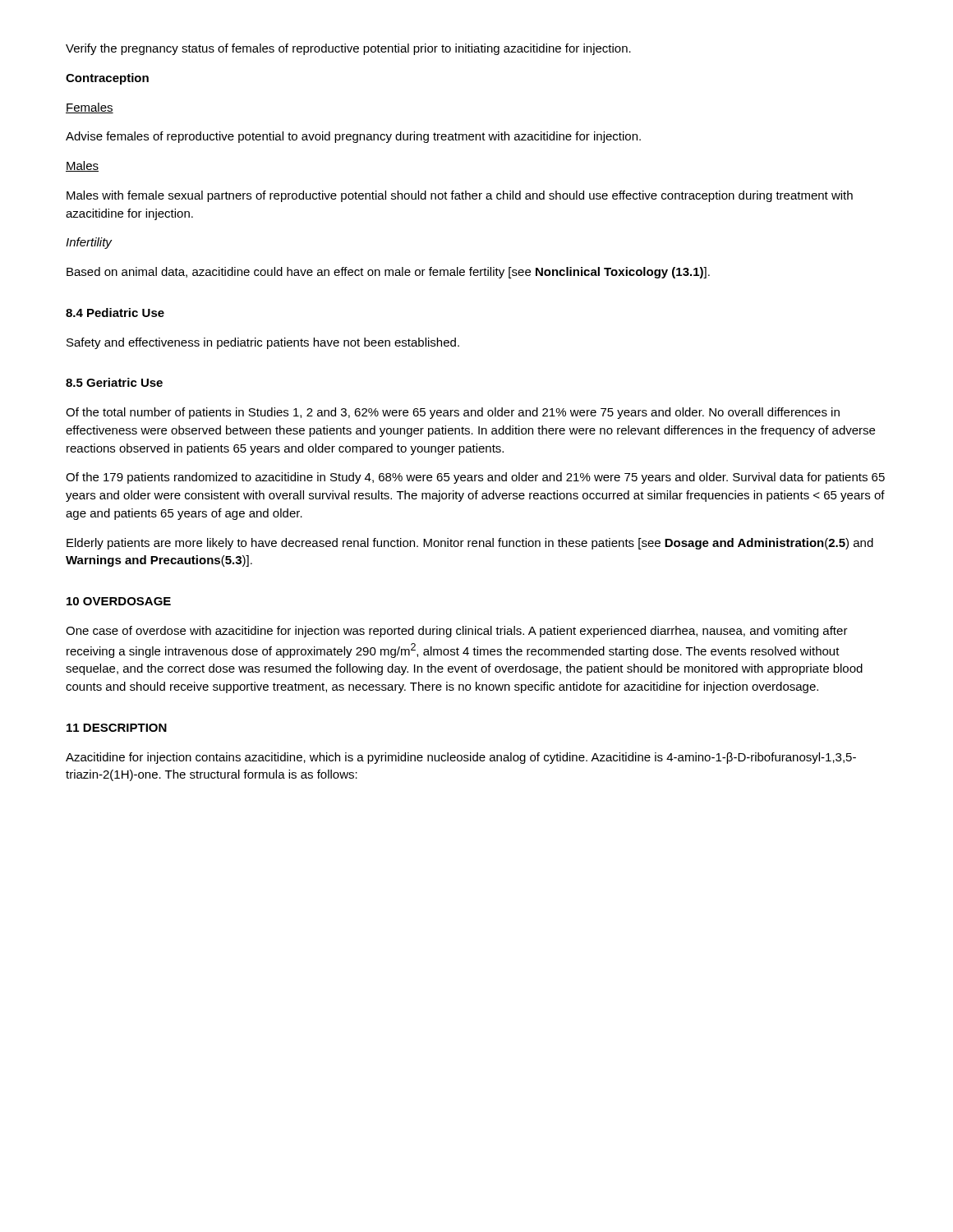This screenshot has height=1232, width=953.
Task: Where is the passage that starts "Of the 179 patients randomized to azacitidine"?
Action: tap(476, 495)
